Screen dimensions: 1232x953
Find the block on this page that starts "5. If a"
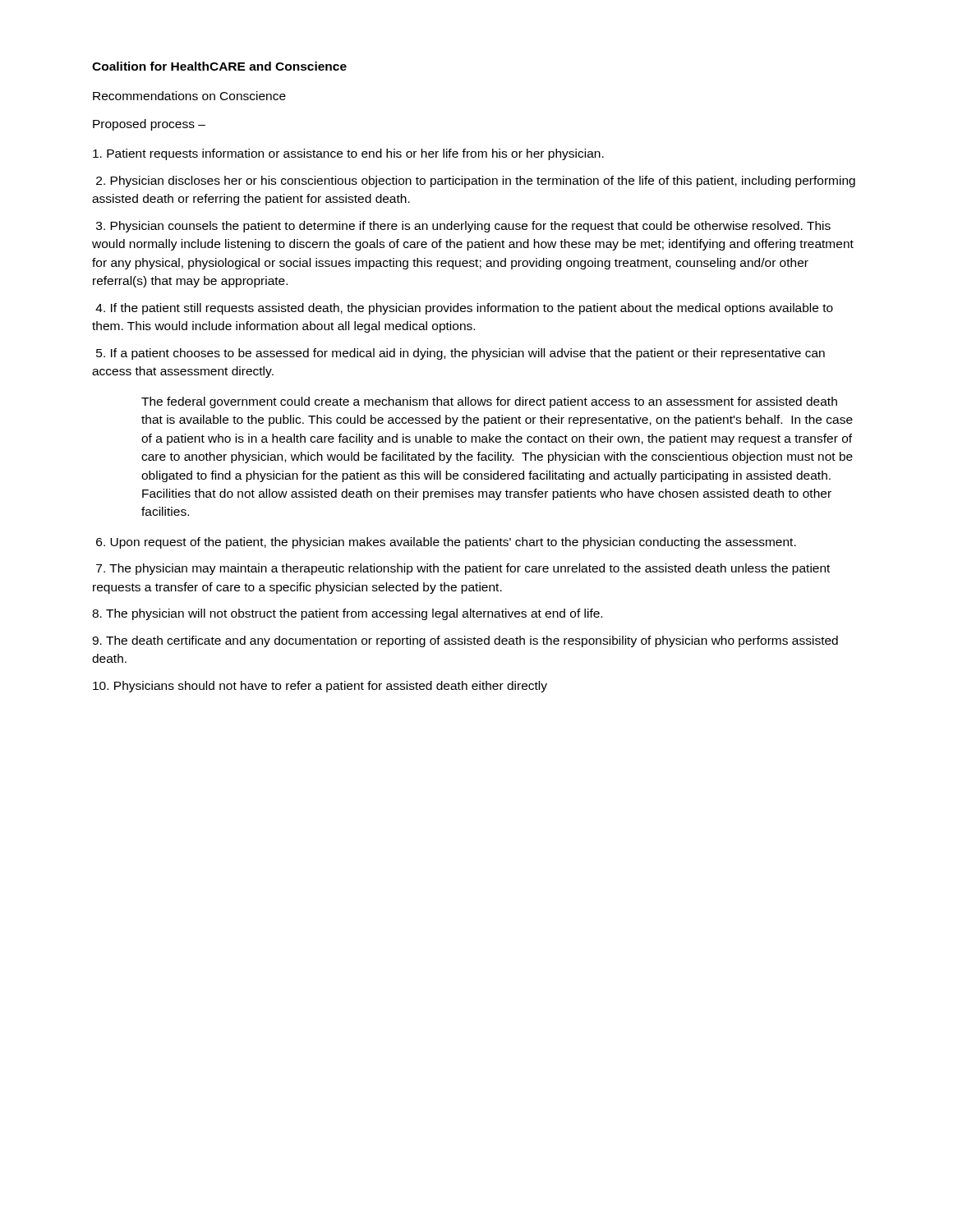point(459,362)
